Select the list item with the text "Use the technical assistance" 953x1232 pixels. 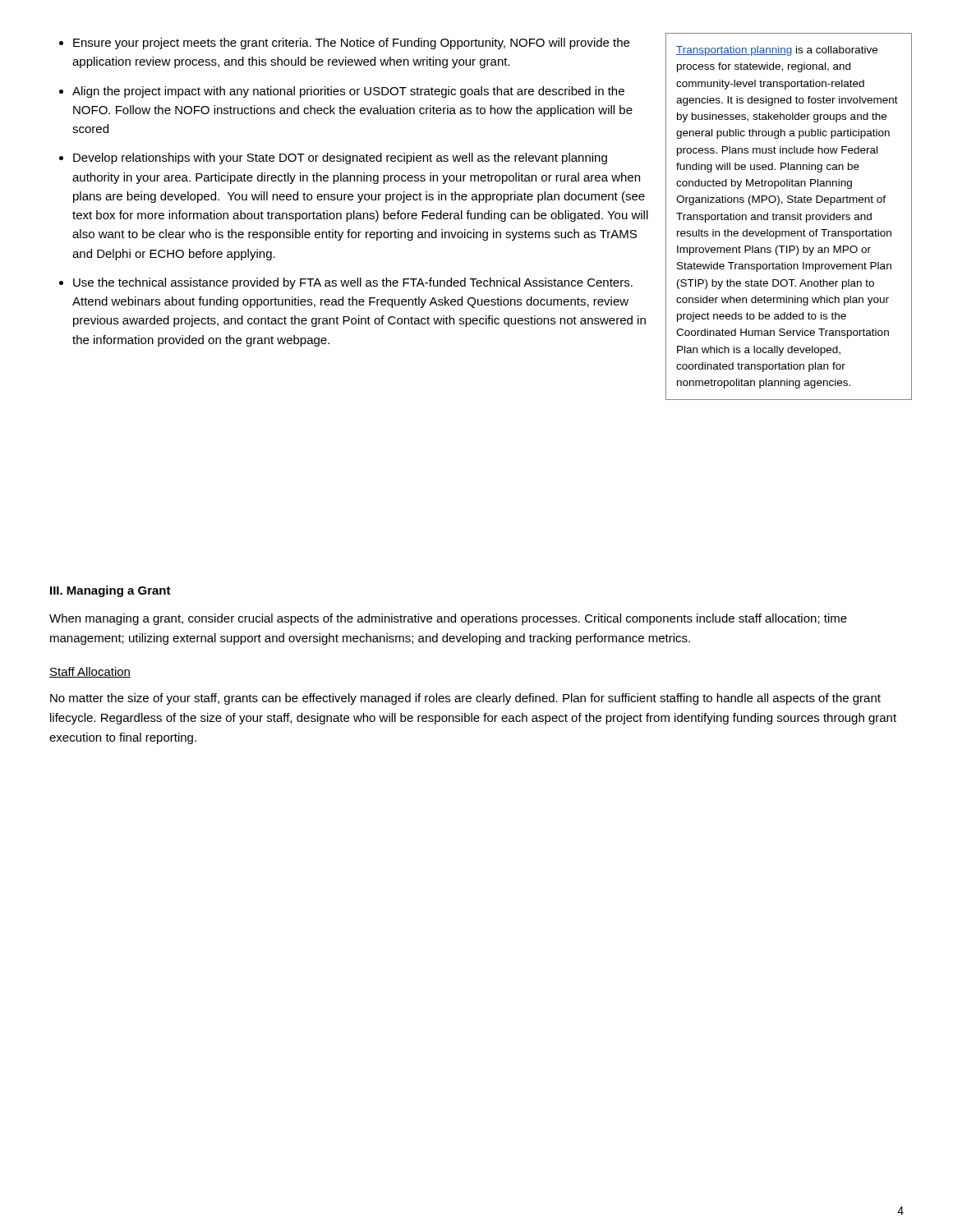[x=359, y=311]
